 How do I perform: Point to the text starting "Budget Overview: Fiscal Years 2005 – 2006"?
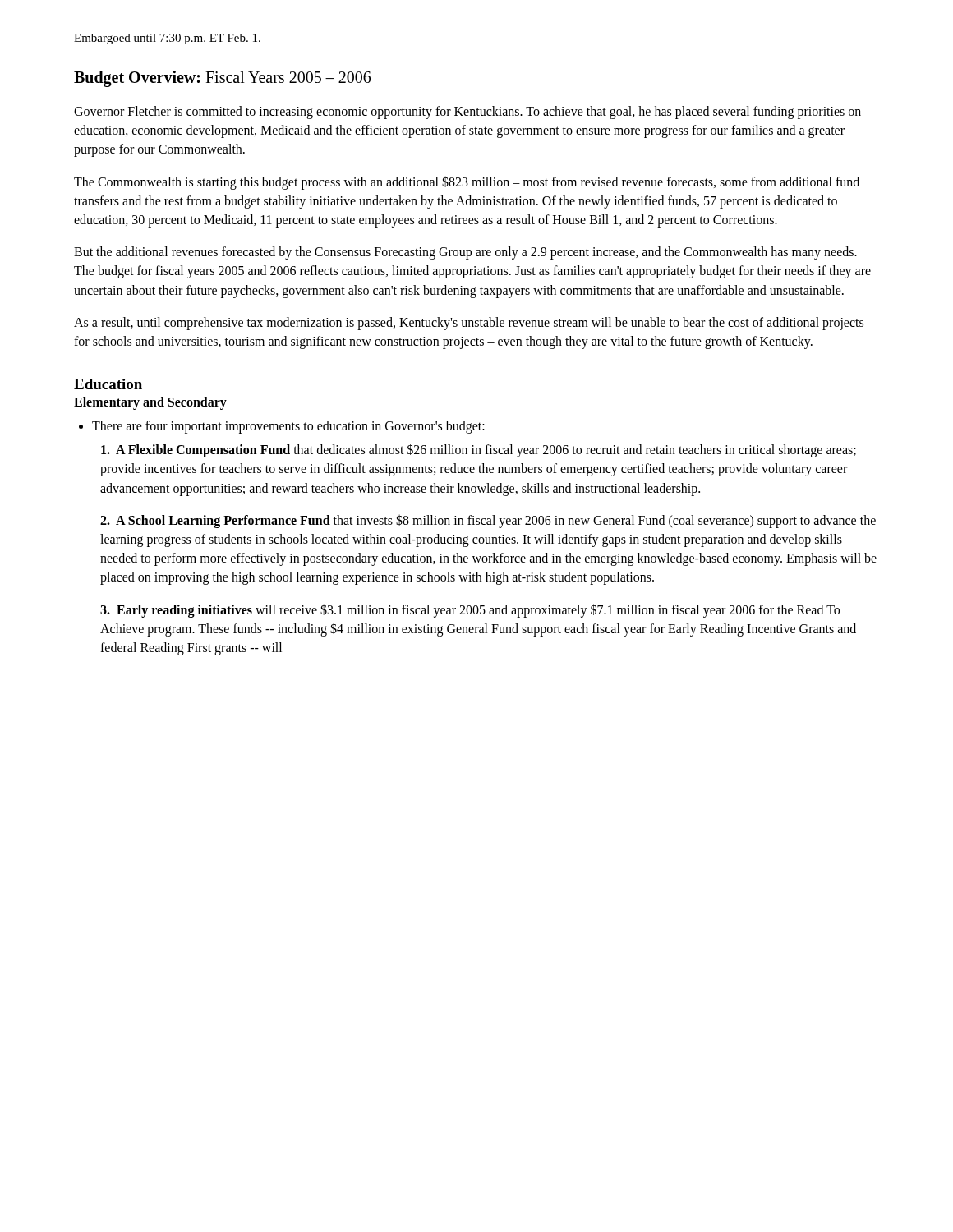223,77
